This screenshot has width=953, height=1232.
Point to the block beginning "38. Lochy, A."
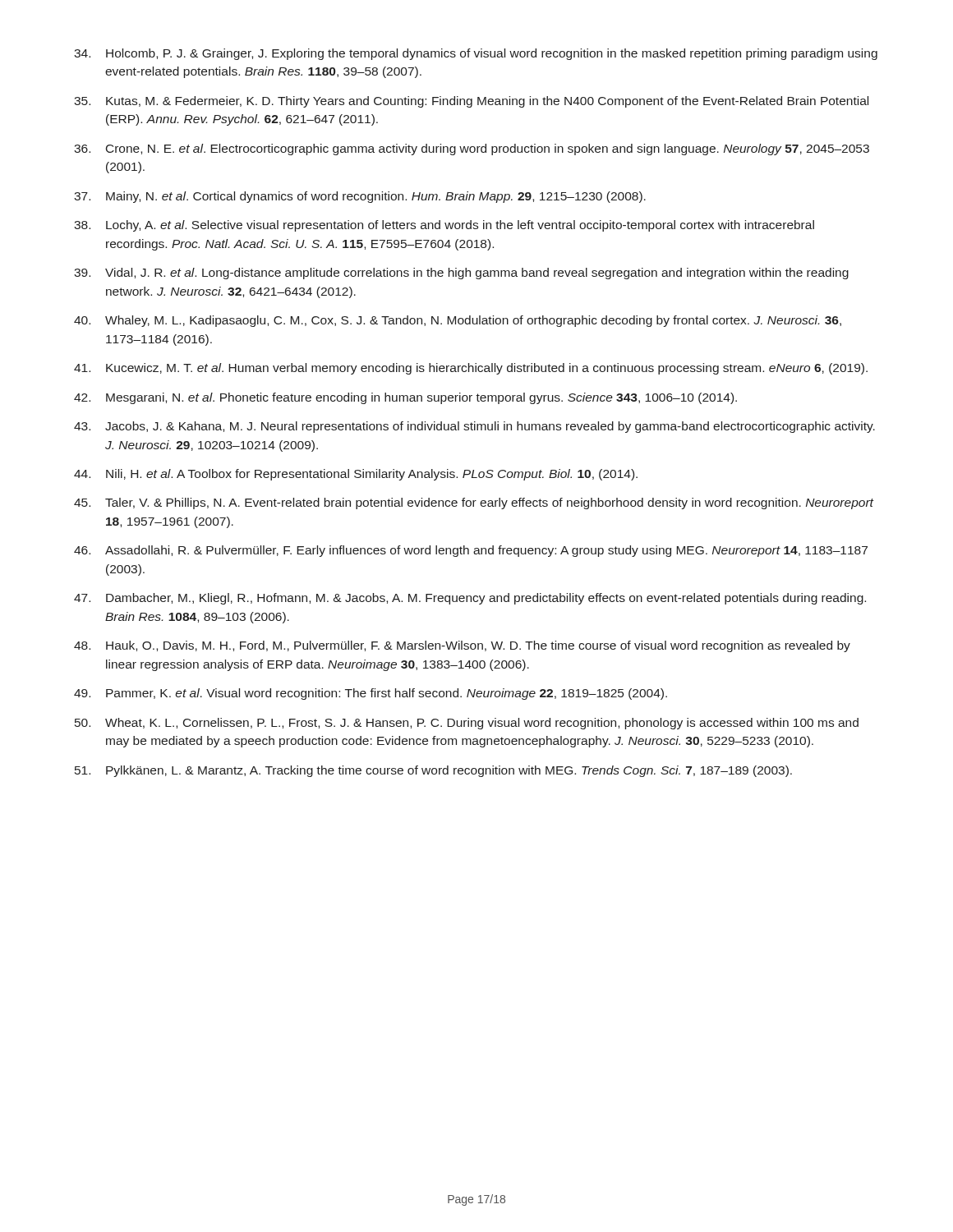476,235
